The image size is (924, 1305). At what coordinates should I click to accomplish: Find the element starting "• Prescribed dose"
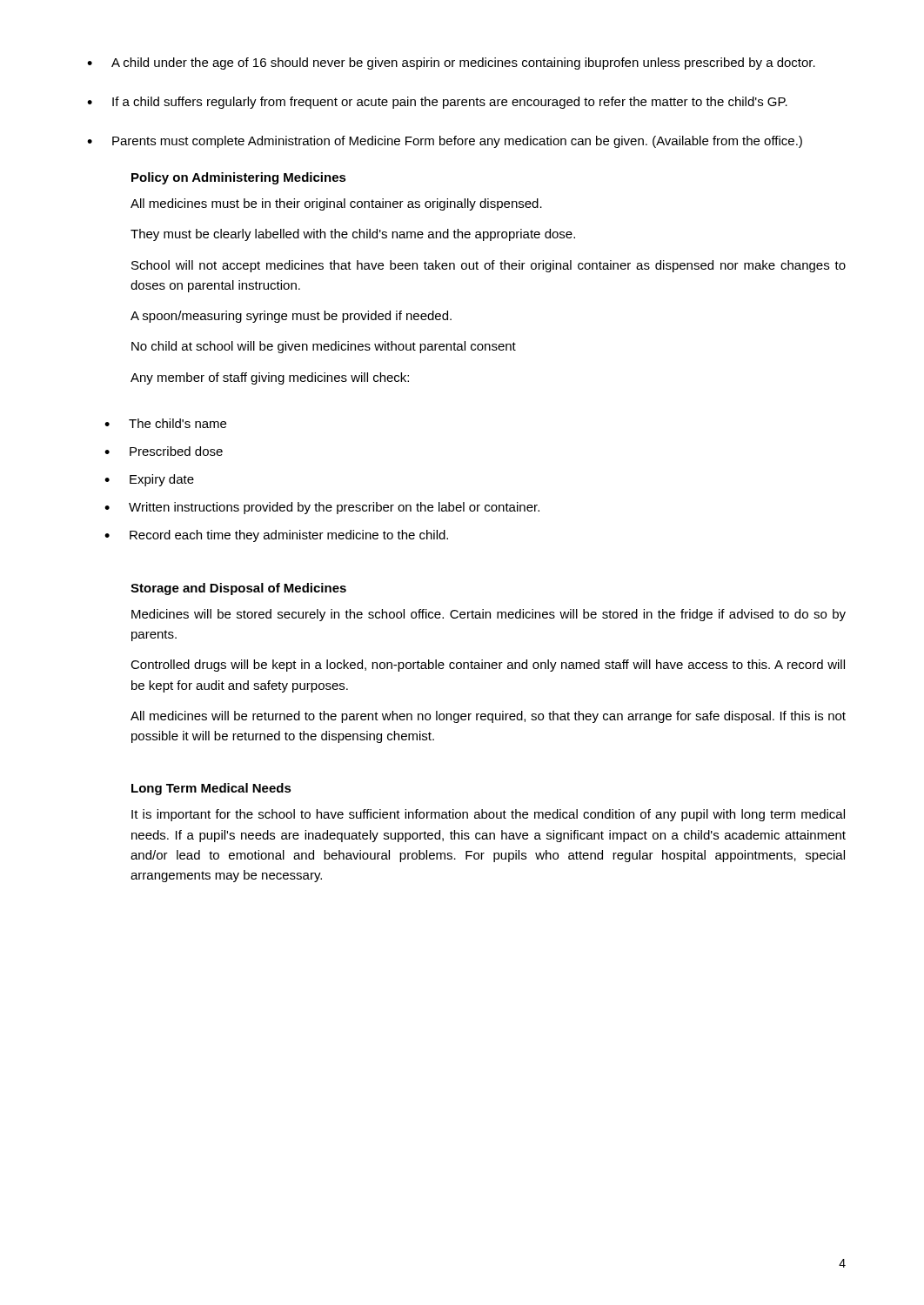click(x=164, y=451)
